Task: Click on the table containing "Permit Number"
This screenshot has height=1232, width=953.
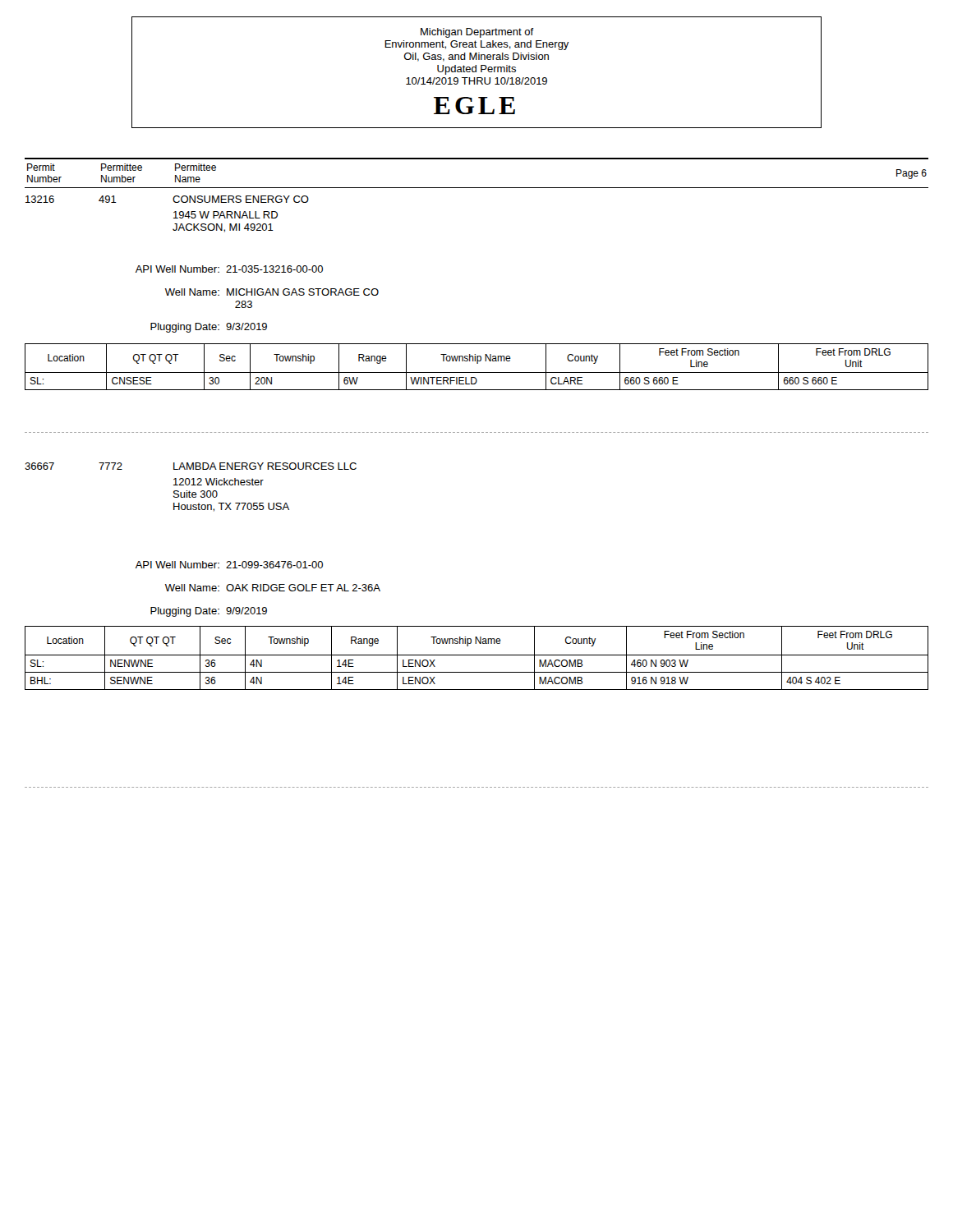Action: pos(476,173)
